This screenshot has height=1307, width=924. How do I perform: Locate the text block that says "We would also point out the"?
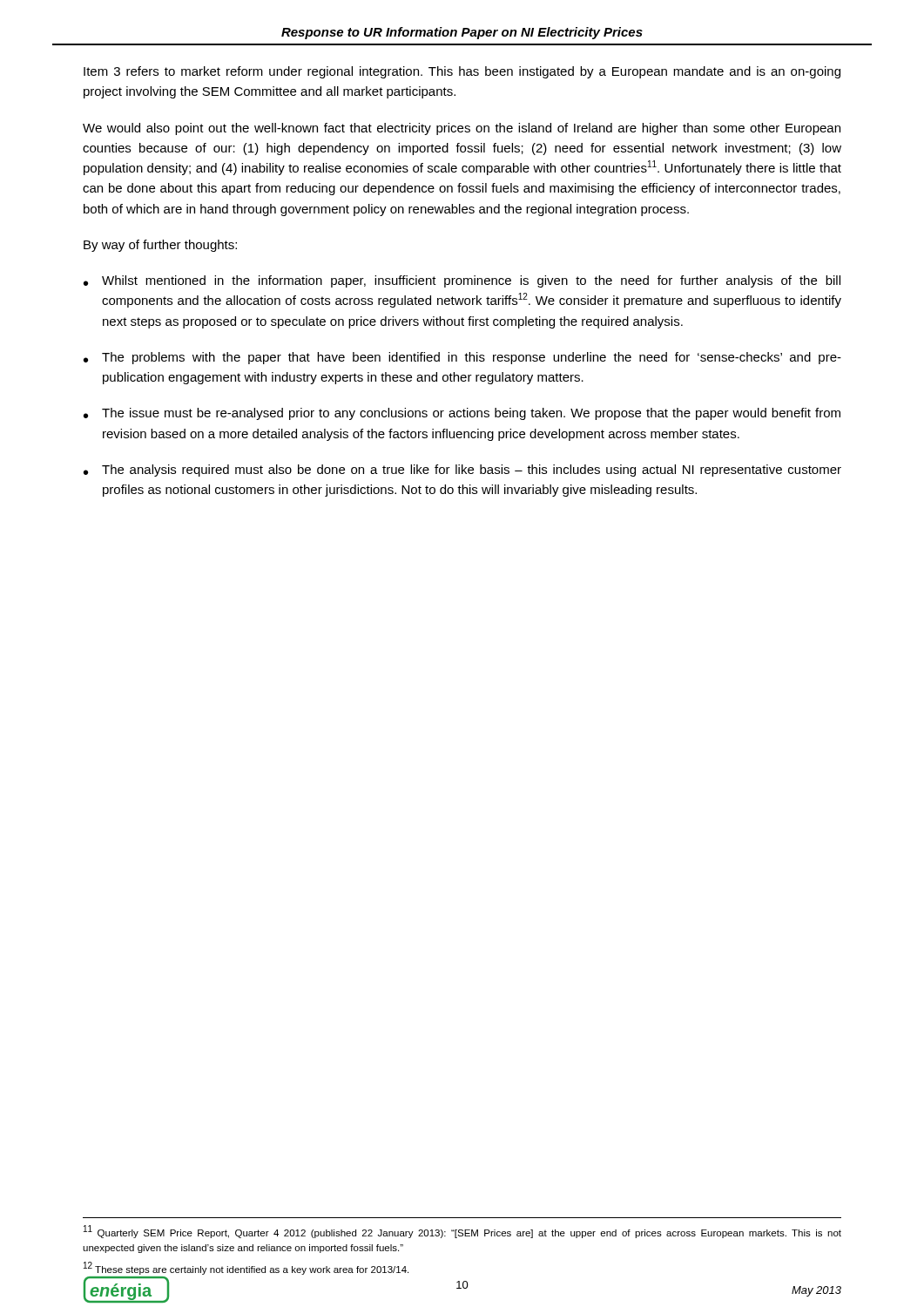pyautogui.click(x=462, y=168)
